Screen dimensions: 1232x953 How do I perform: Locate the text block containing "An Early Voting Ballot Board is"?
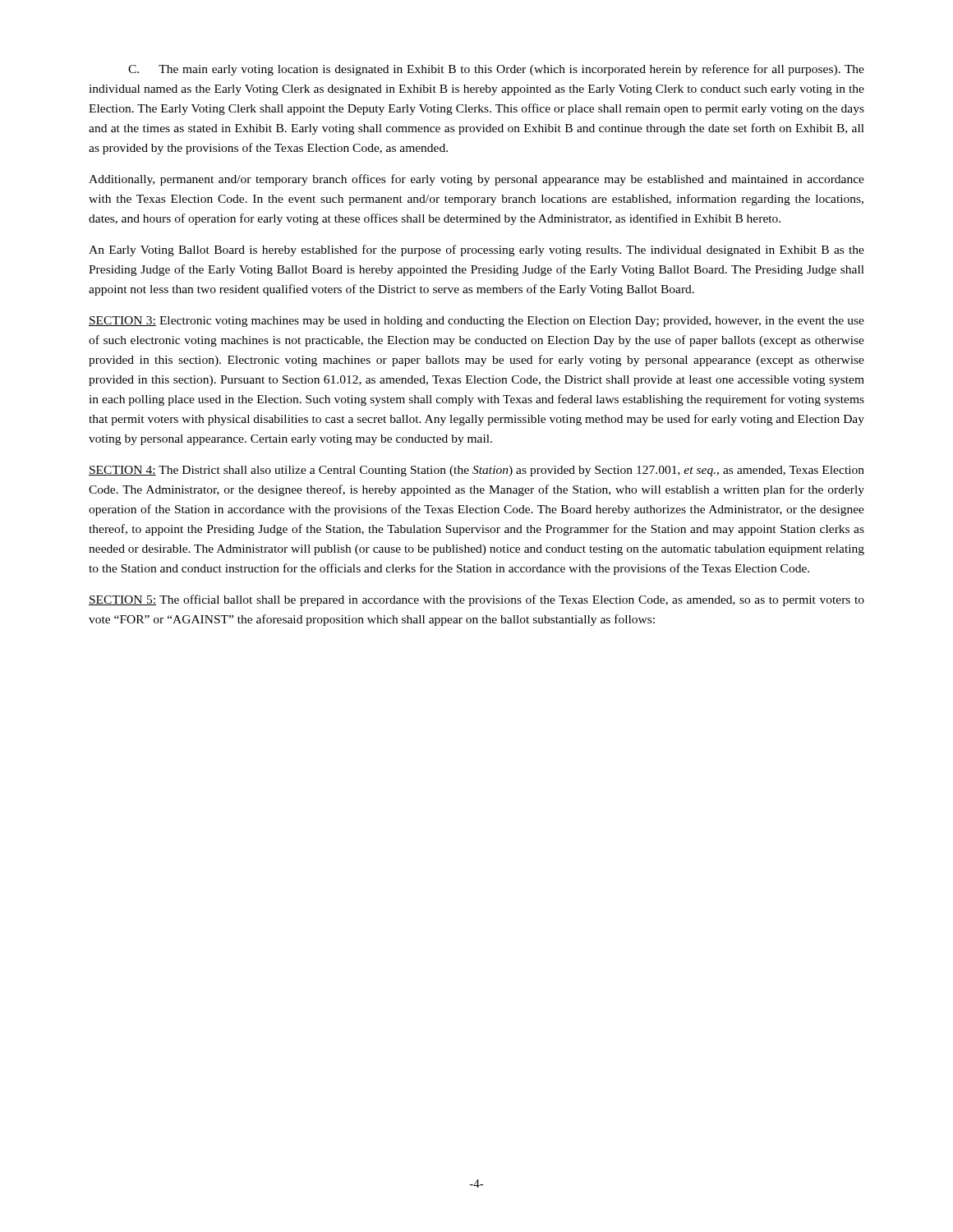point(476,270)
